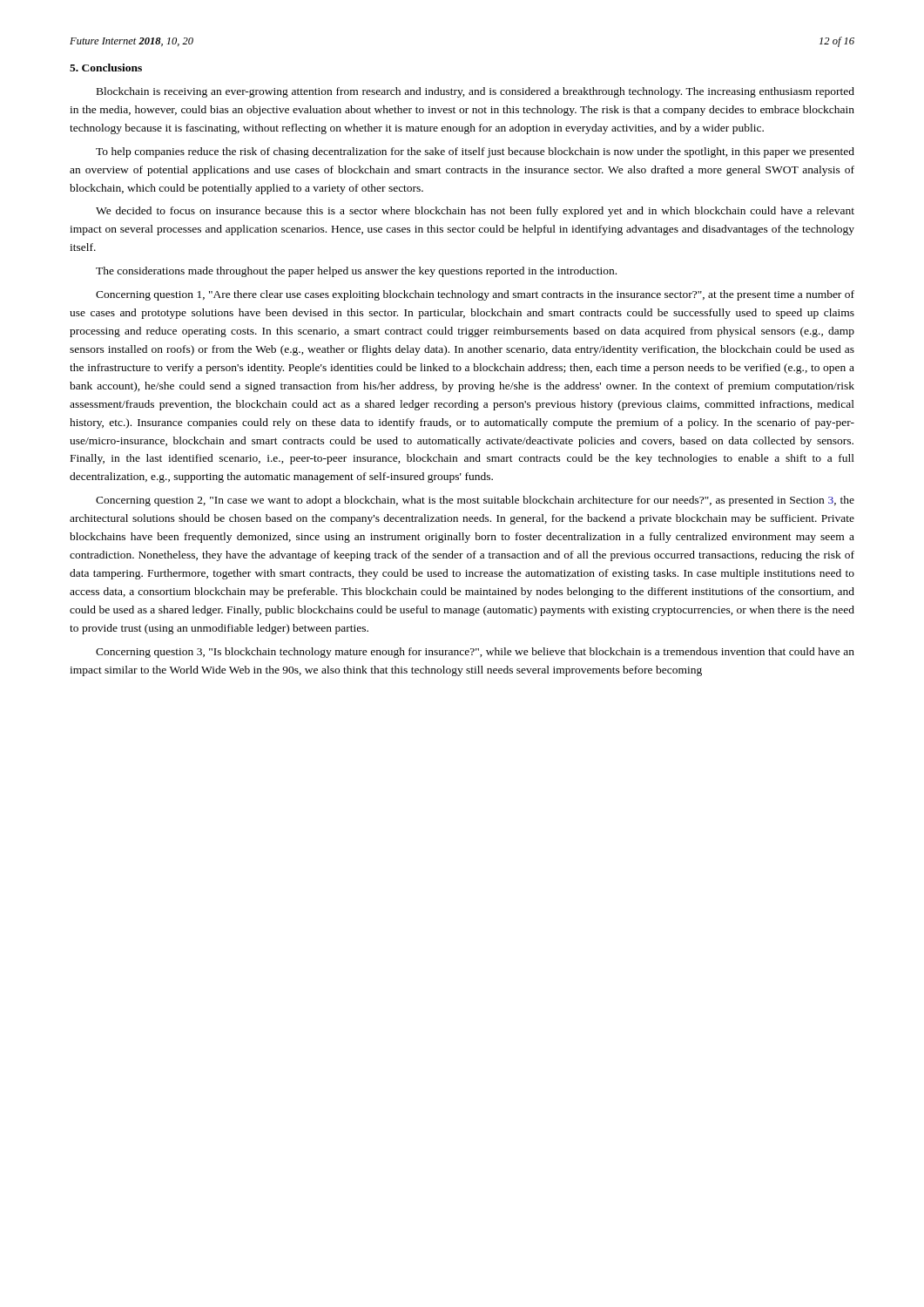Locate the text block with the text "We decided to focus on insurance because this"

coord(462,229)
